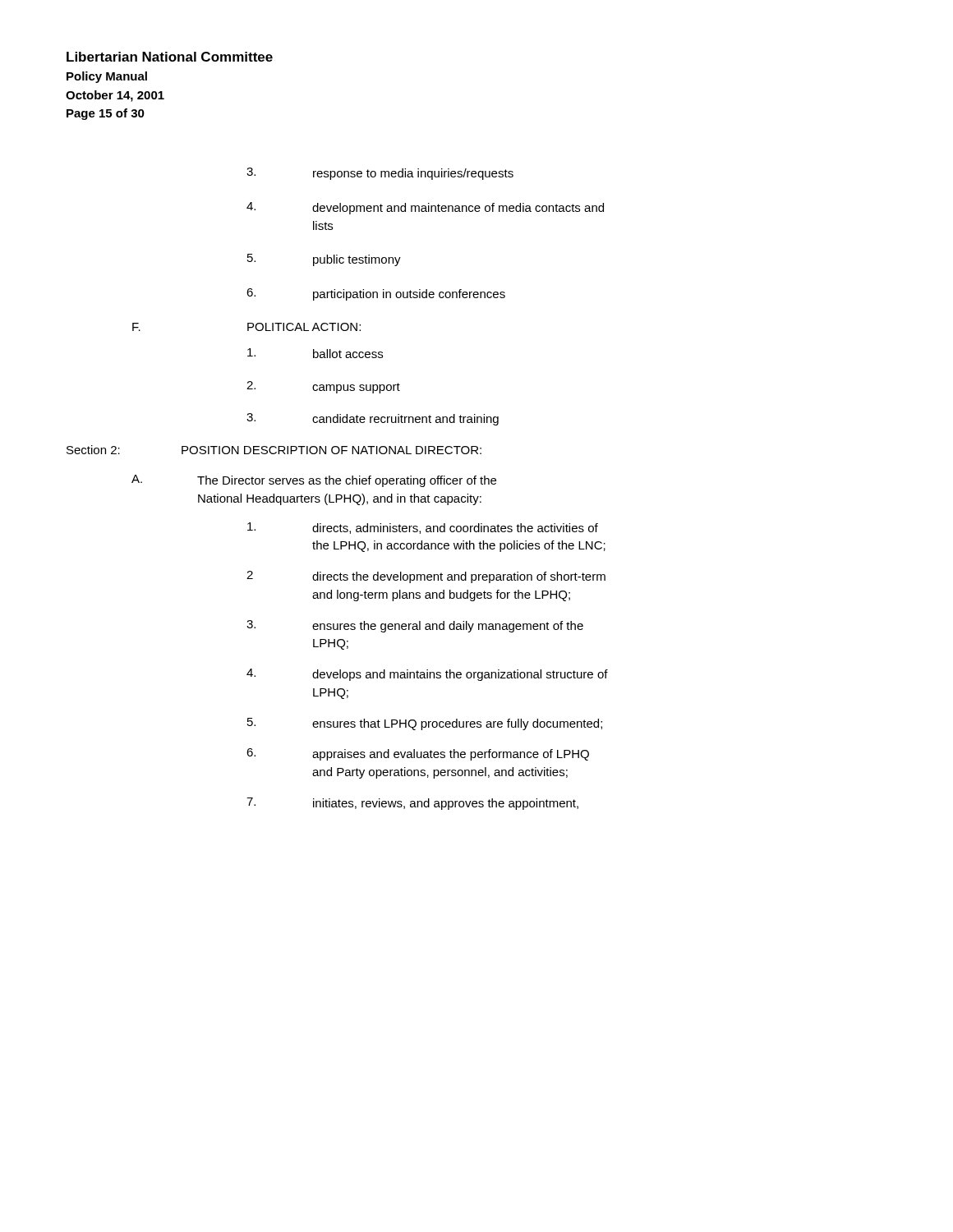Image resolution: width=953 pixels, height=1232 pixels.
Task: Point to the element starting "2 directs the development and preparation of short-termand"
Action: (476, 585)
